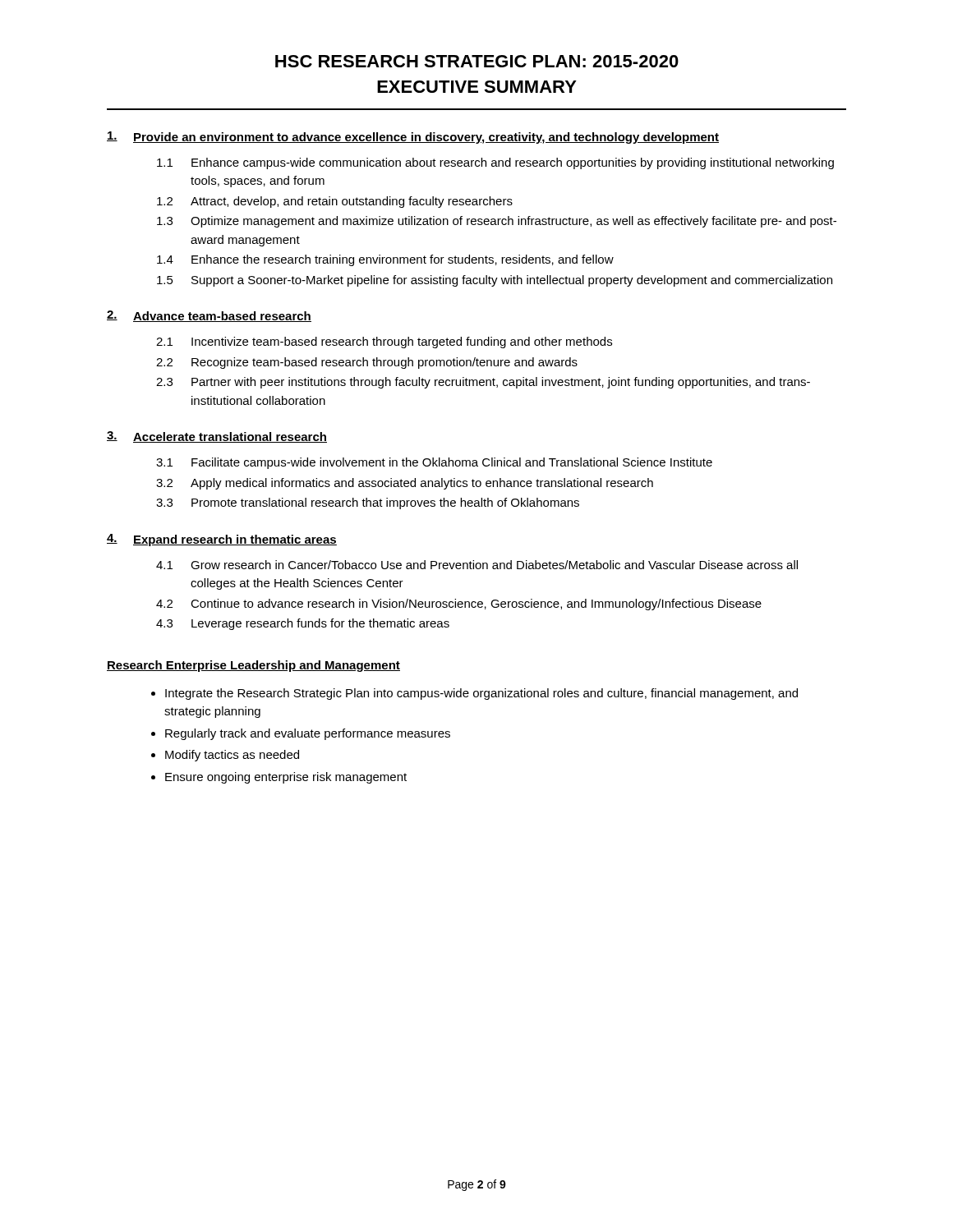The width and height of the screenshot is (953, 1232).
Task: Locate the passage starting "2 Attract, develop, and retain outstanding faculty"
Action: tap(501, 201)
